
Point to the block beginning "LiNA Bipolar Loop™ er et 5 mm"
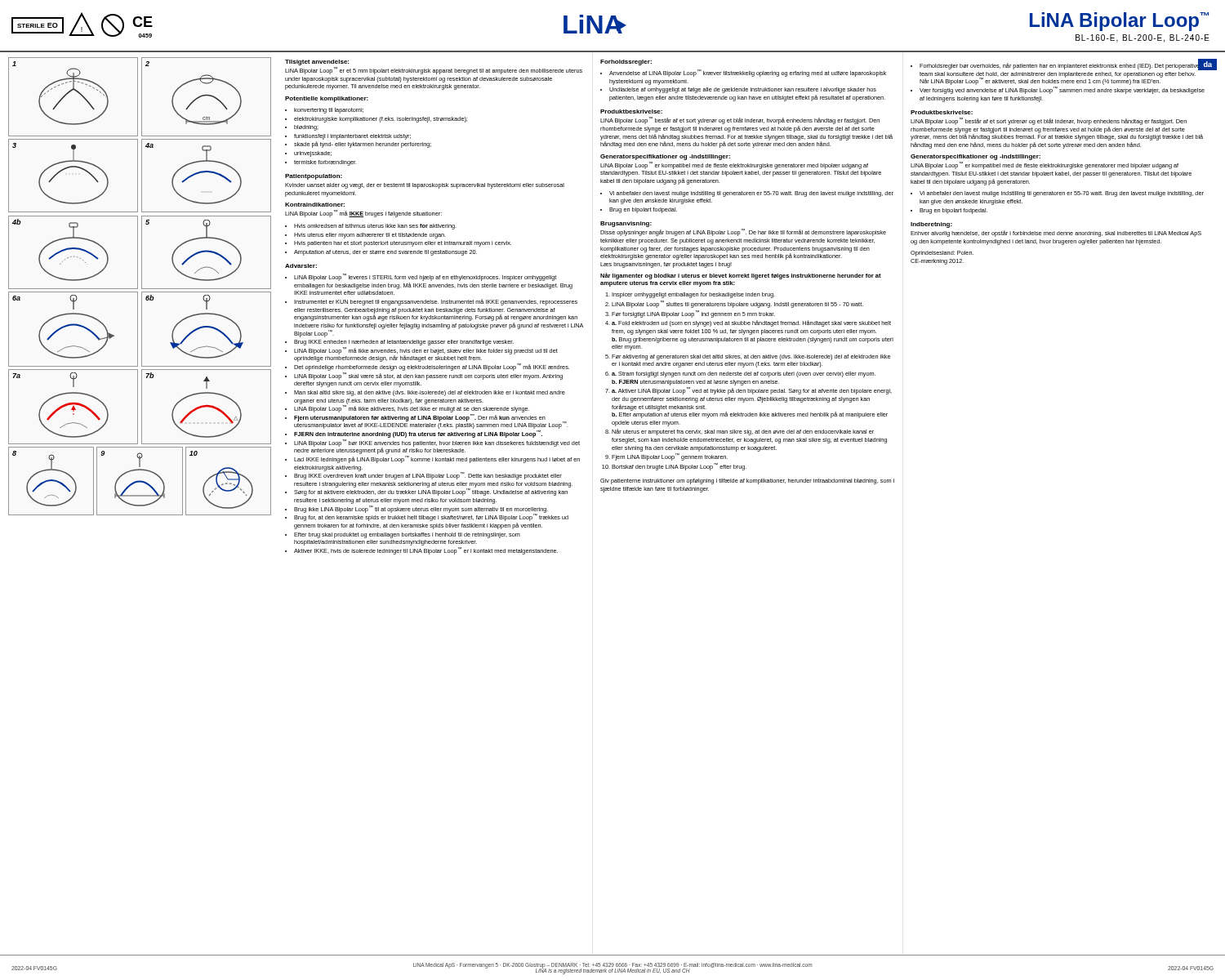pos(435,79)
